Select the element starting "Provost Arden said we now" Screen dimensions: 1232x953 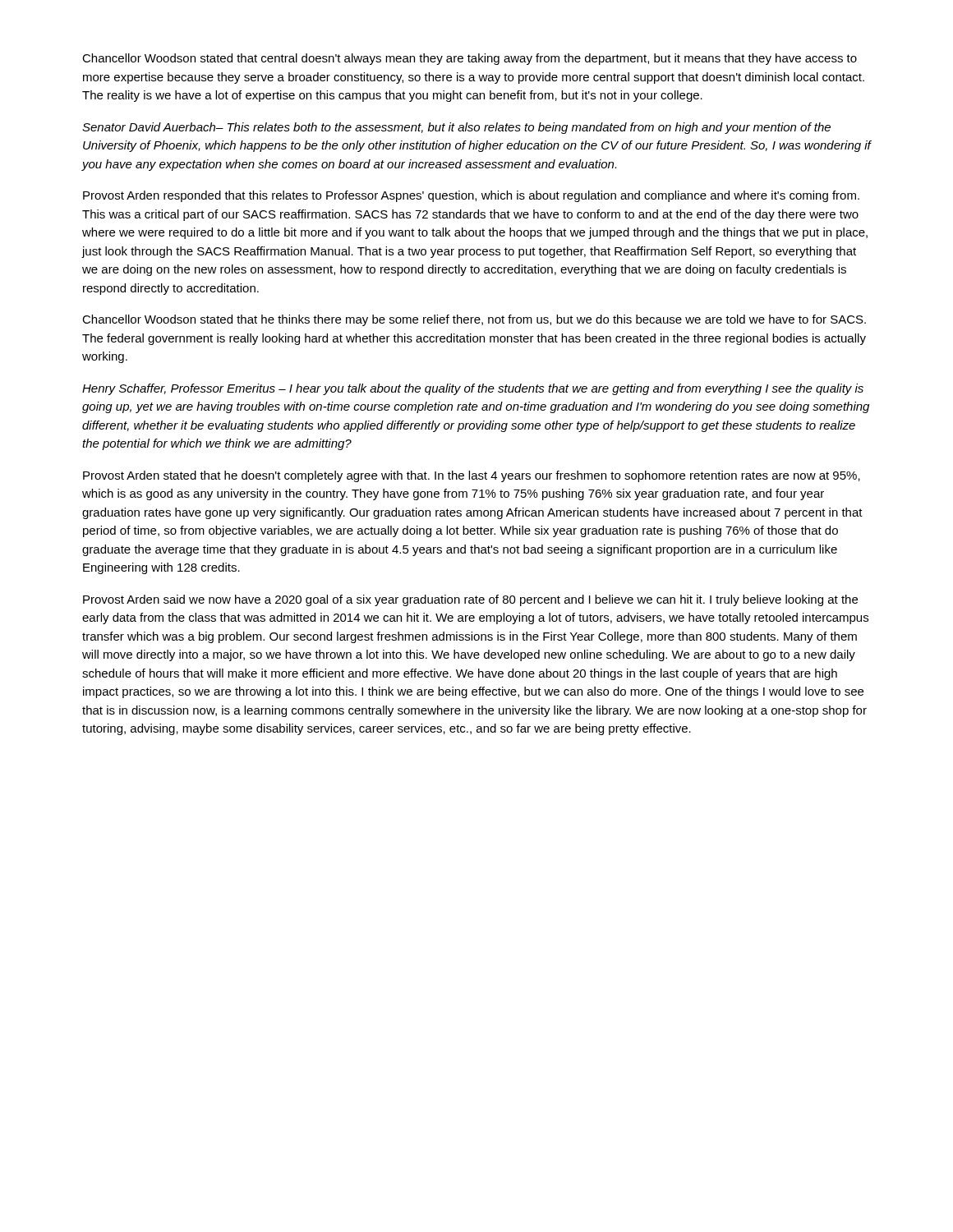476,663
